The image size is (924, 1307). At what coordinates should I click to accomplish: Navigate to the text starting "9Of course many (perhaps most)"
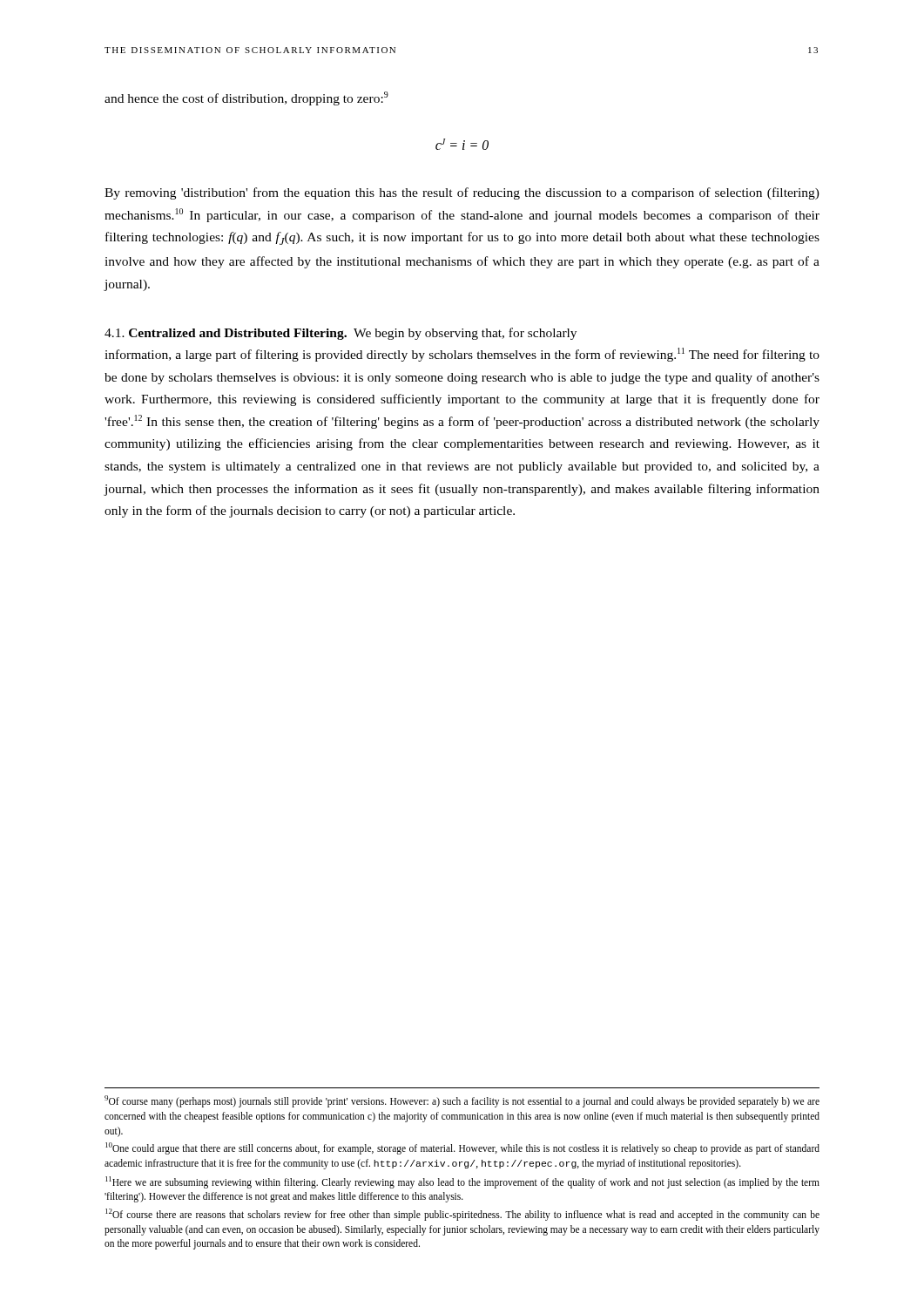462,1115
